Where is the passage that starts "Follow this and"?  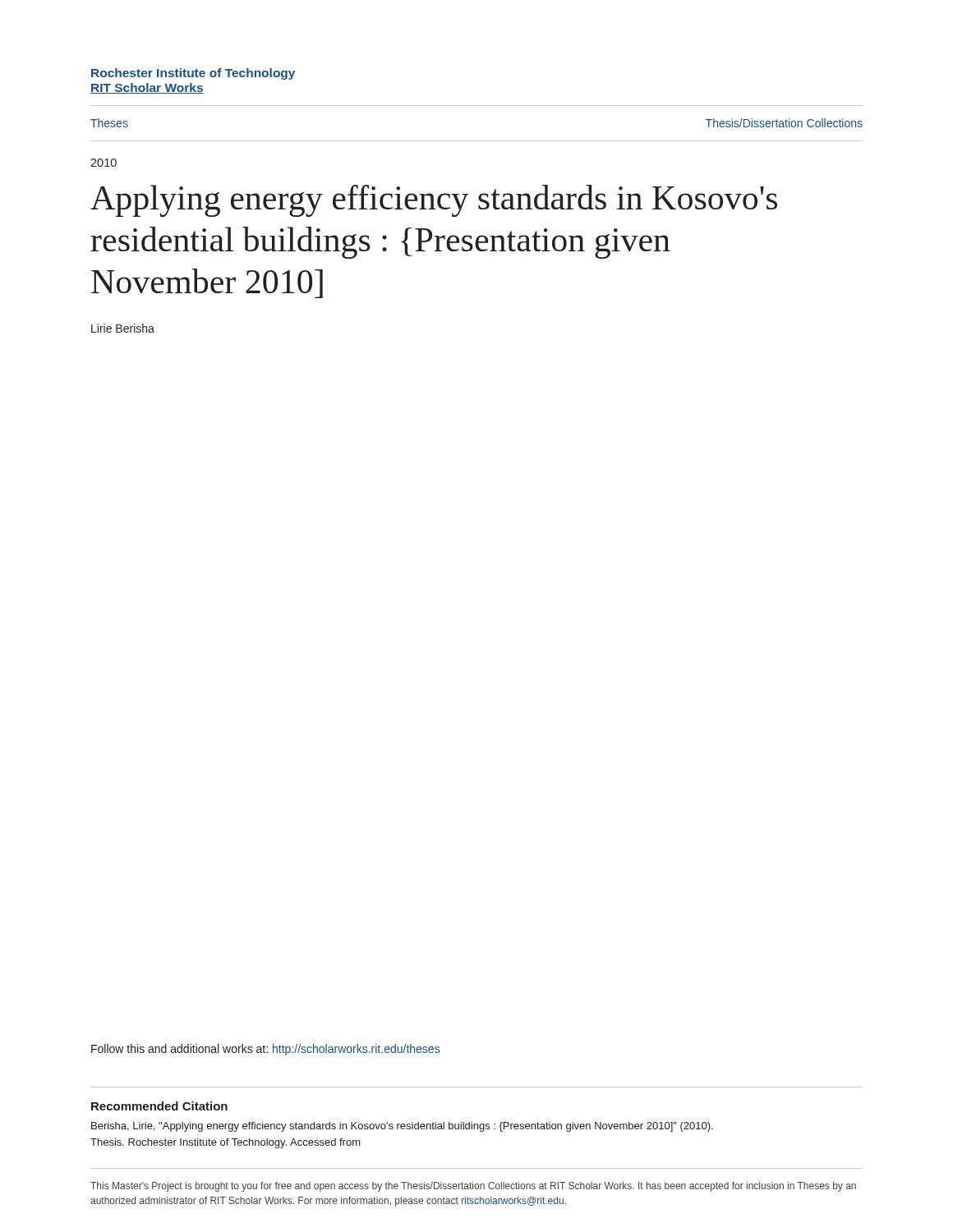pos(265,1049)
